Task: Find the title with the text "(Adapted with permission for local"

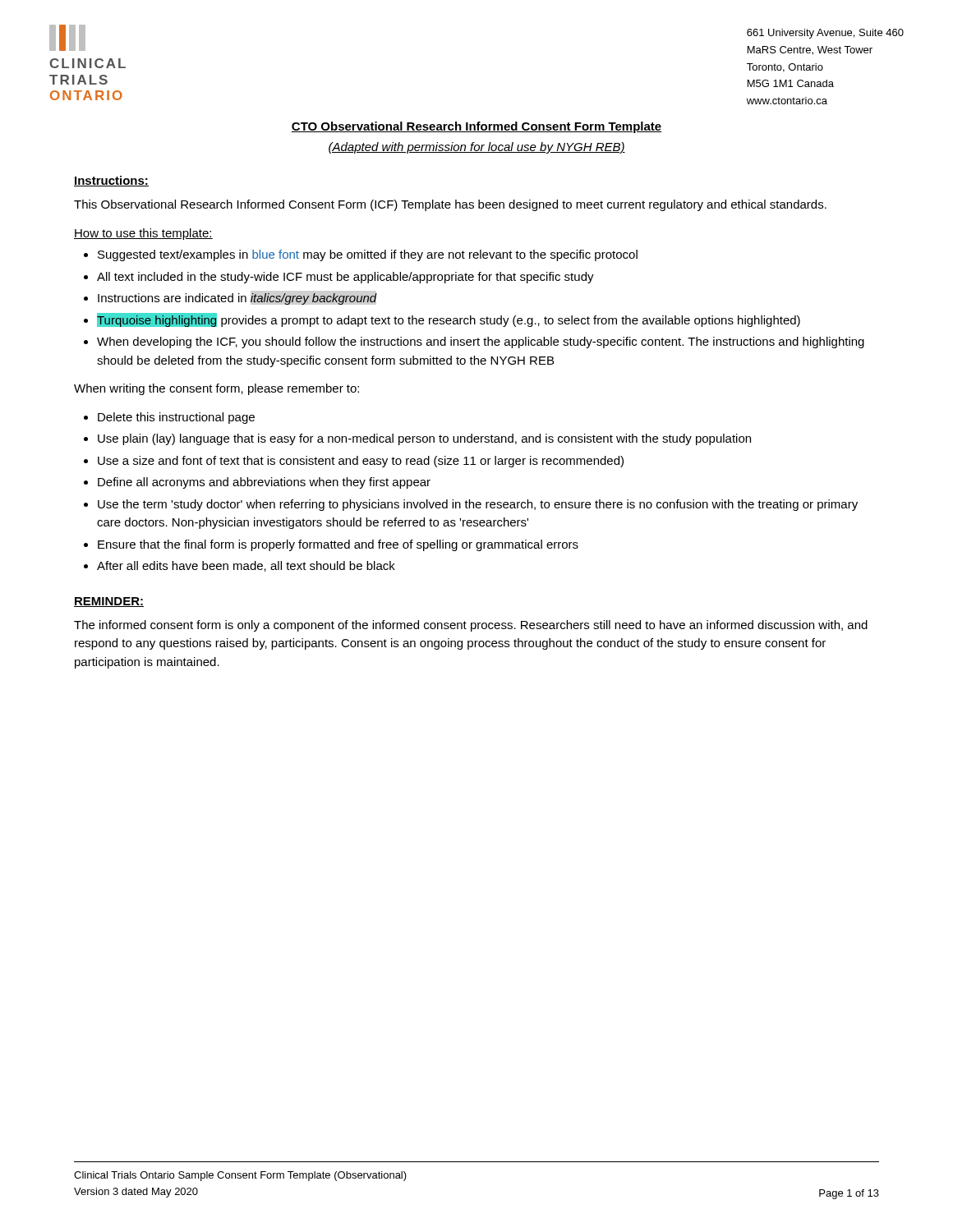Action: click(476, 147)
